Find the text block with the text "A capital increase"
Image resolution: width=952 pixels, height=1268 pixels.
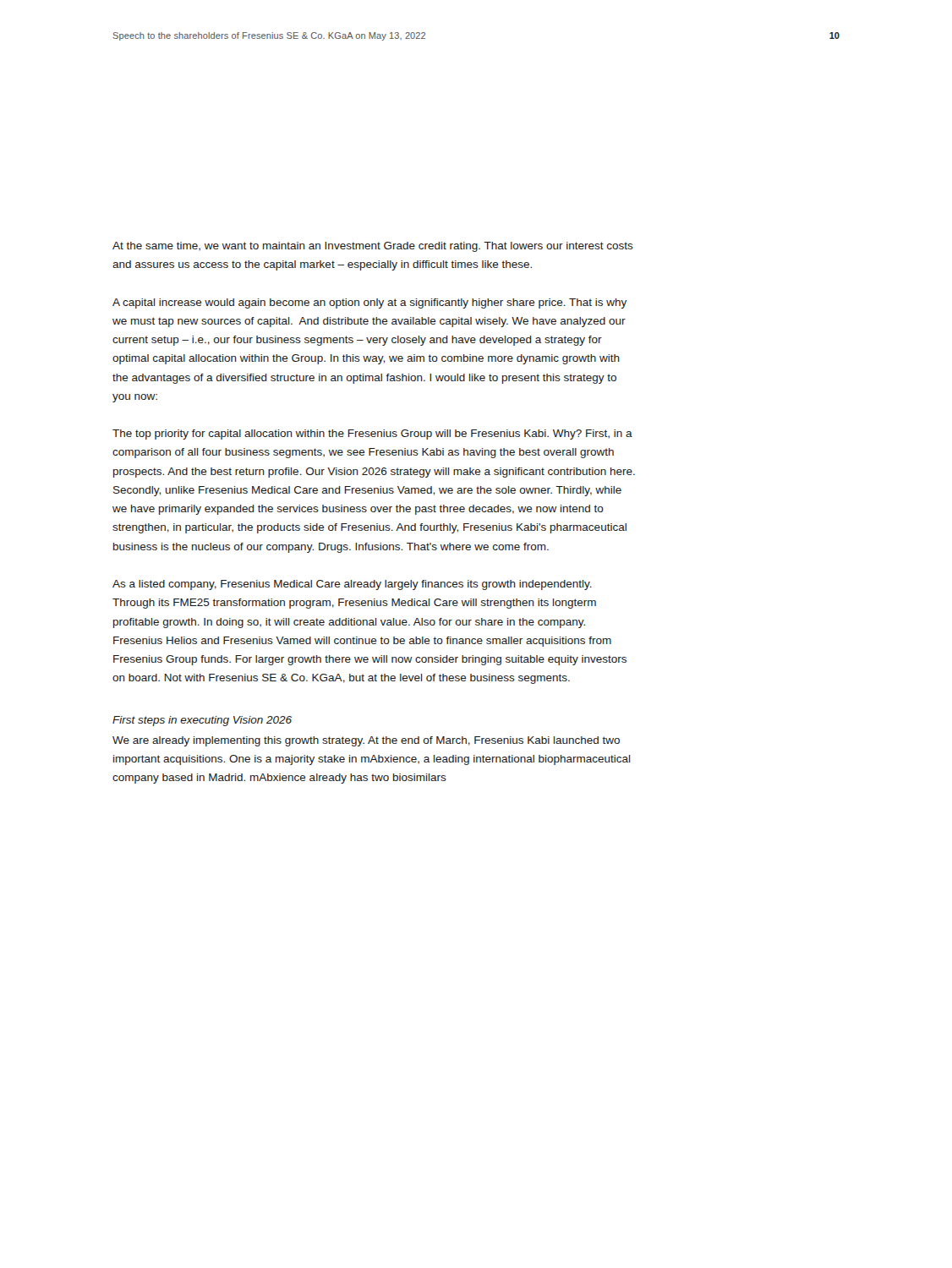(370, 349)
